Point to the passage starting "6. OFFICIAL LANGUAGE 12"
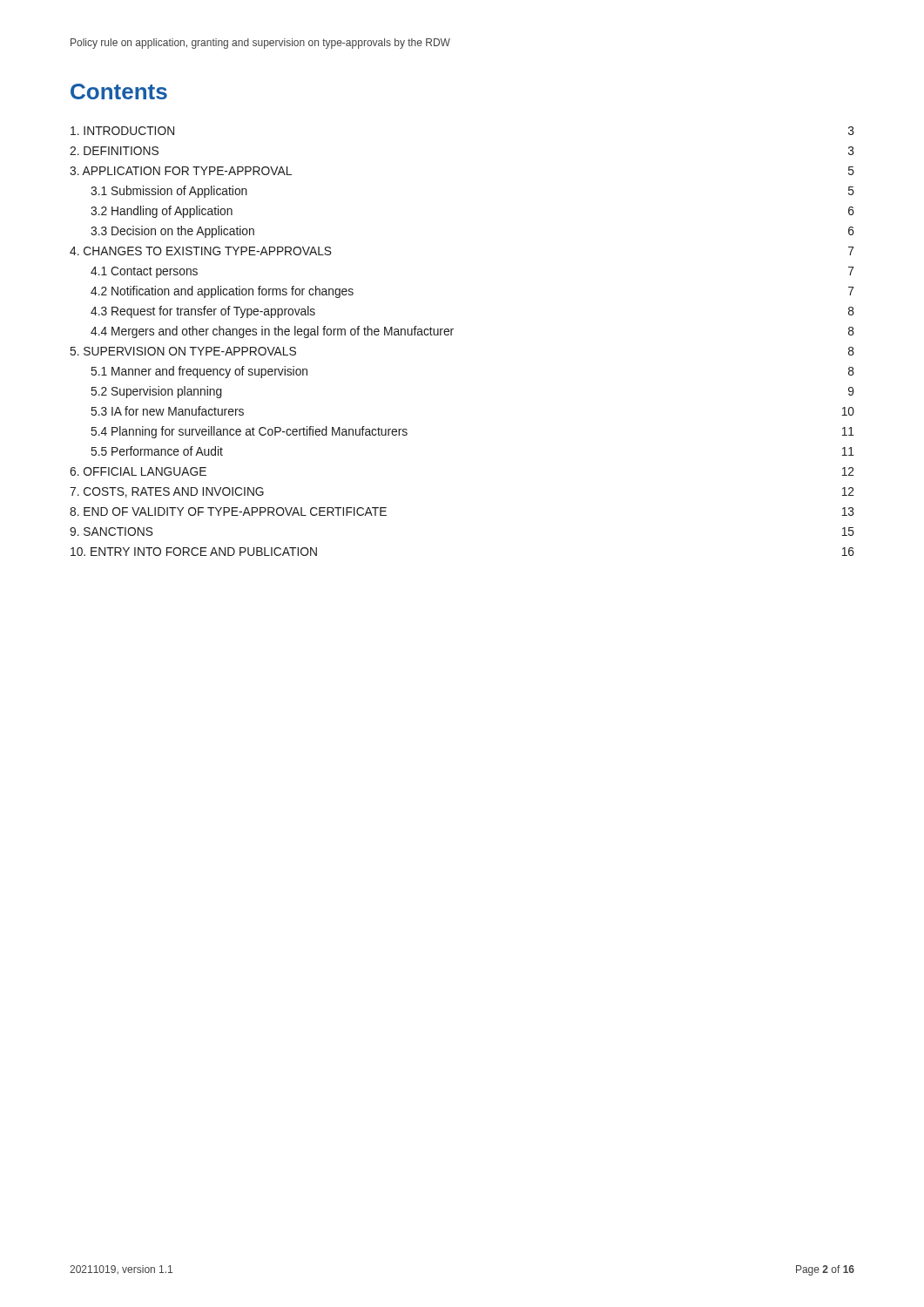This screenshot has width=924, height=1307. coord(132,471)
